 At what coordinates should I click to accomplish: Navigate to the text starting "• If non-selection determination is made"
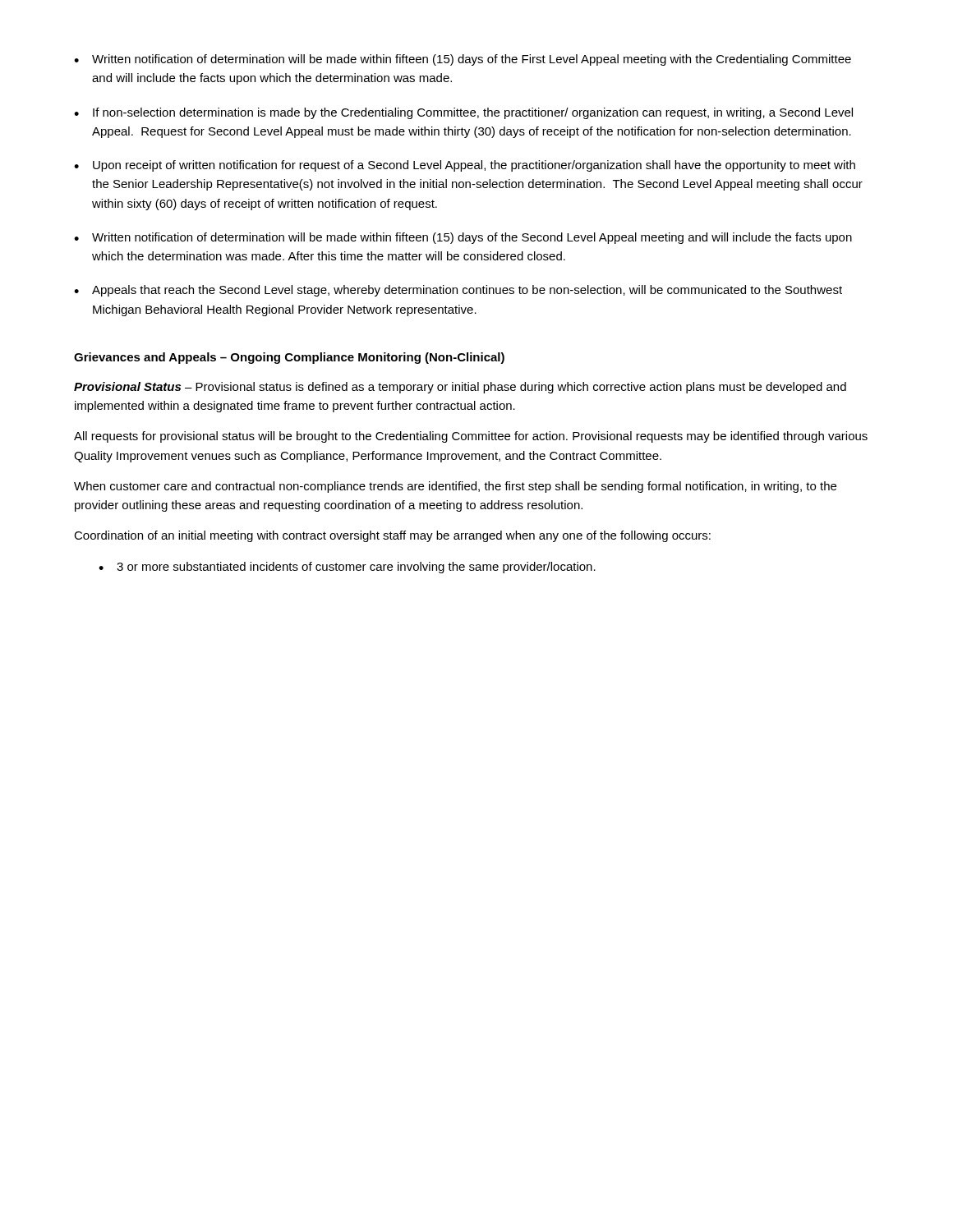pyautogui.click(x=472, y=121)
